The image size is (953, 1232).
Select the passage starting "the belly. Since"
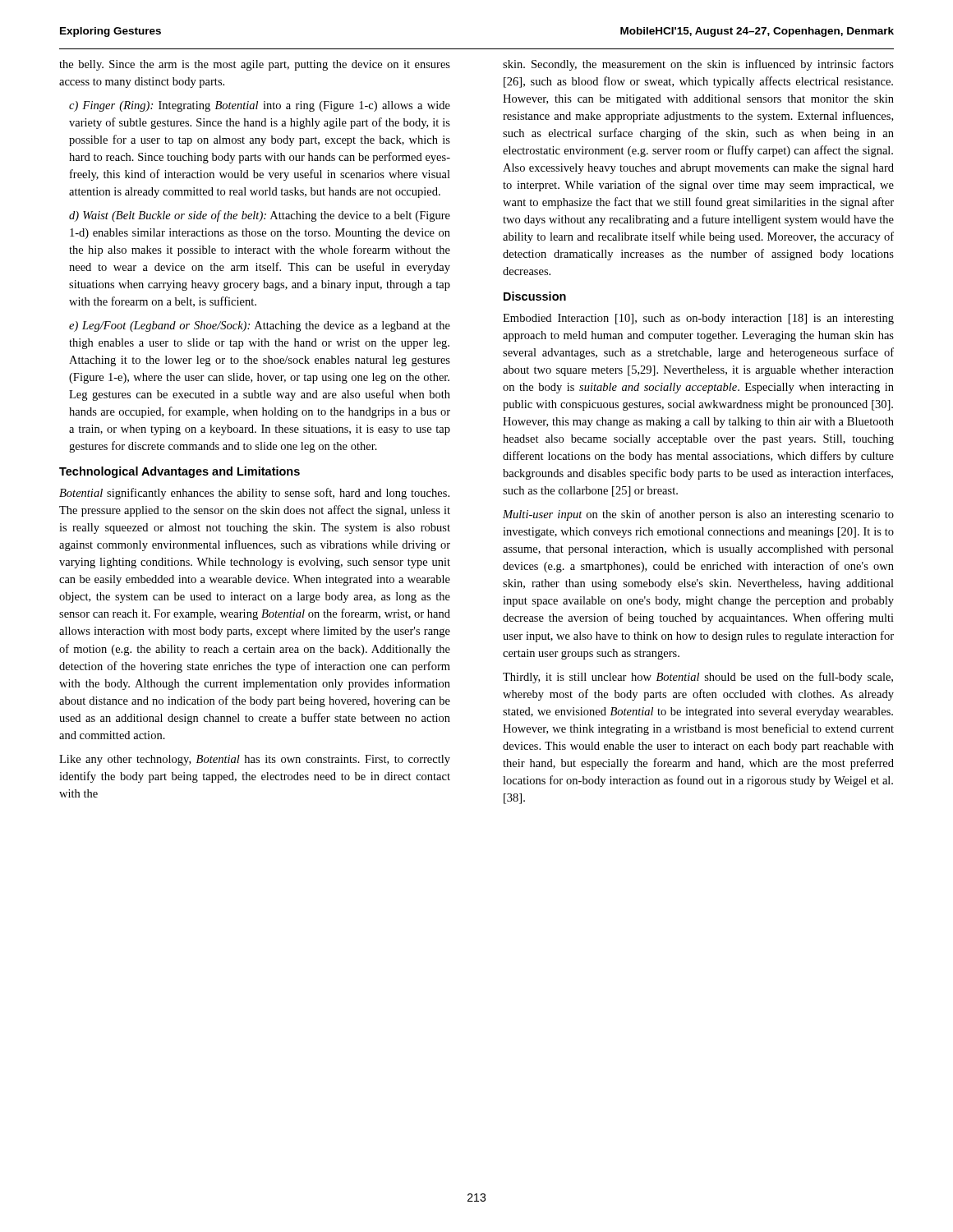pos(255,73)
